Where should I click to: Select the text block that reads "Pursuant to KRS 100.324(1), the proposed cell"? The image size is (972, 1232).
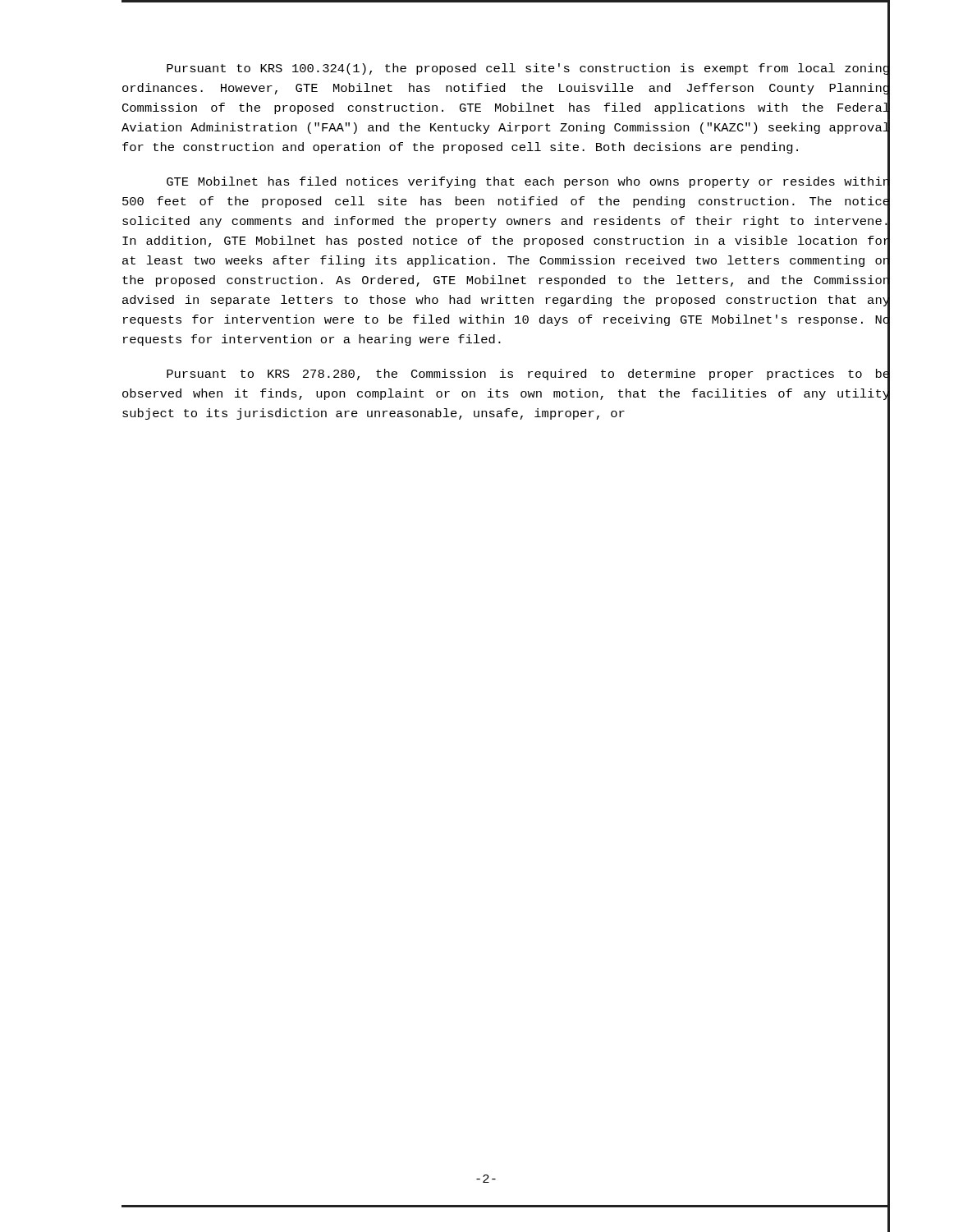(506, 108)
